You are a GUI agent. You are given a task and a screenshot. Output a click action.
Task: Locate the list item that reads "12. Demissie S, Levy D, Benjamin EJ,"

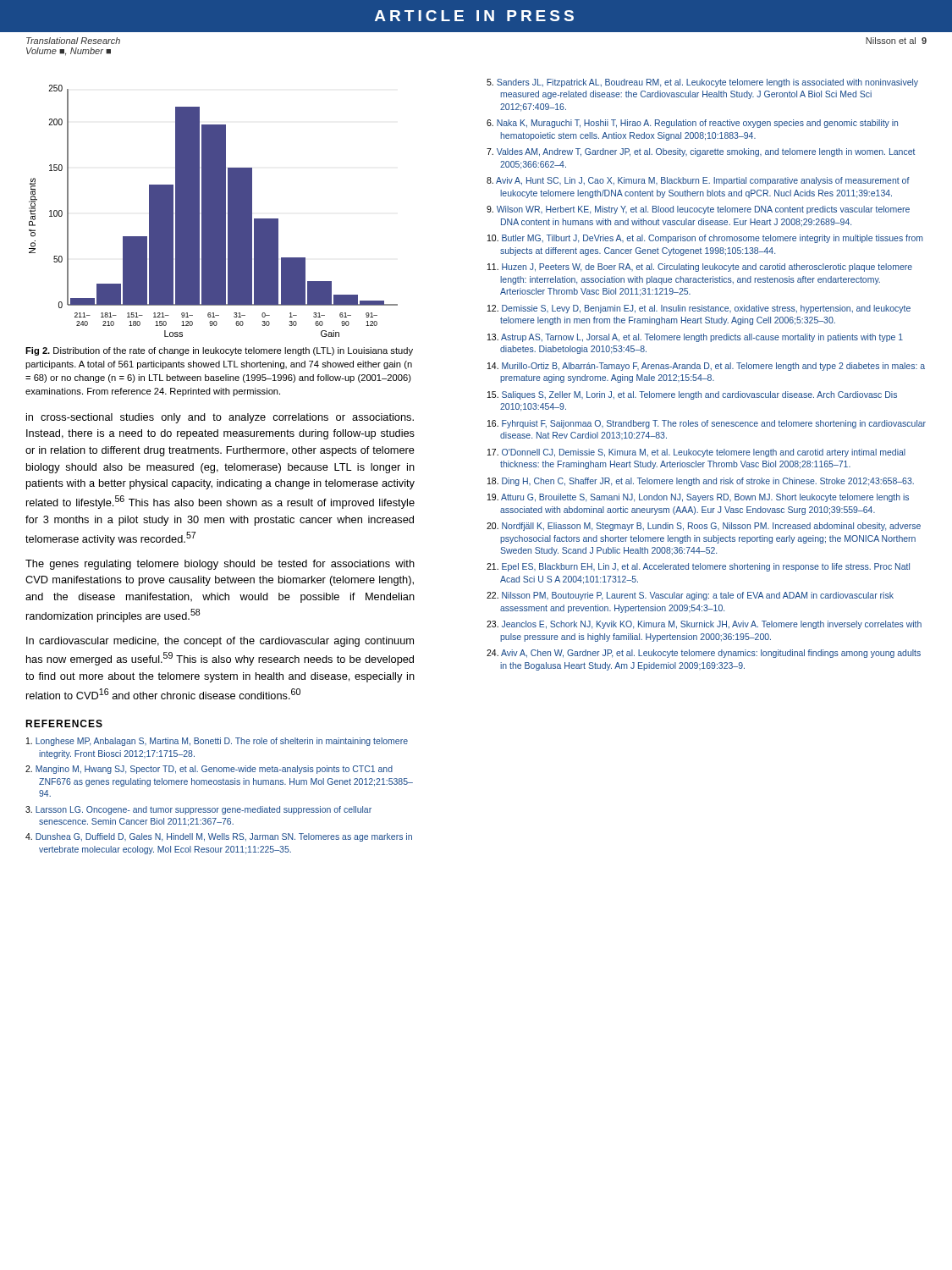699,314
